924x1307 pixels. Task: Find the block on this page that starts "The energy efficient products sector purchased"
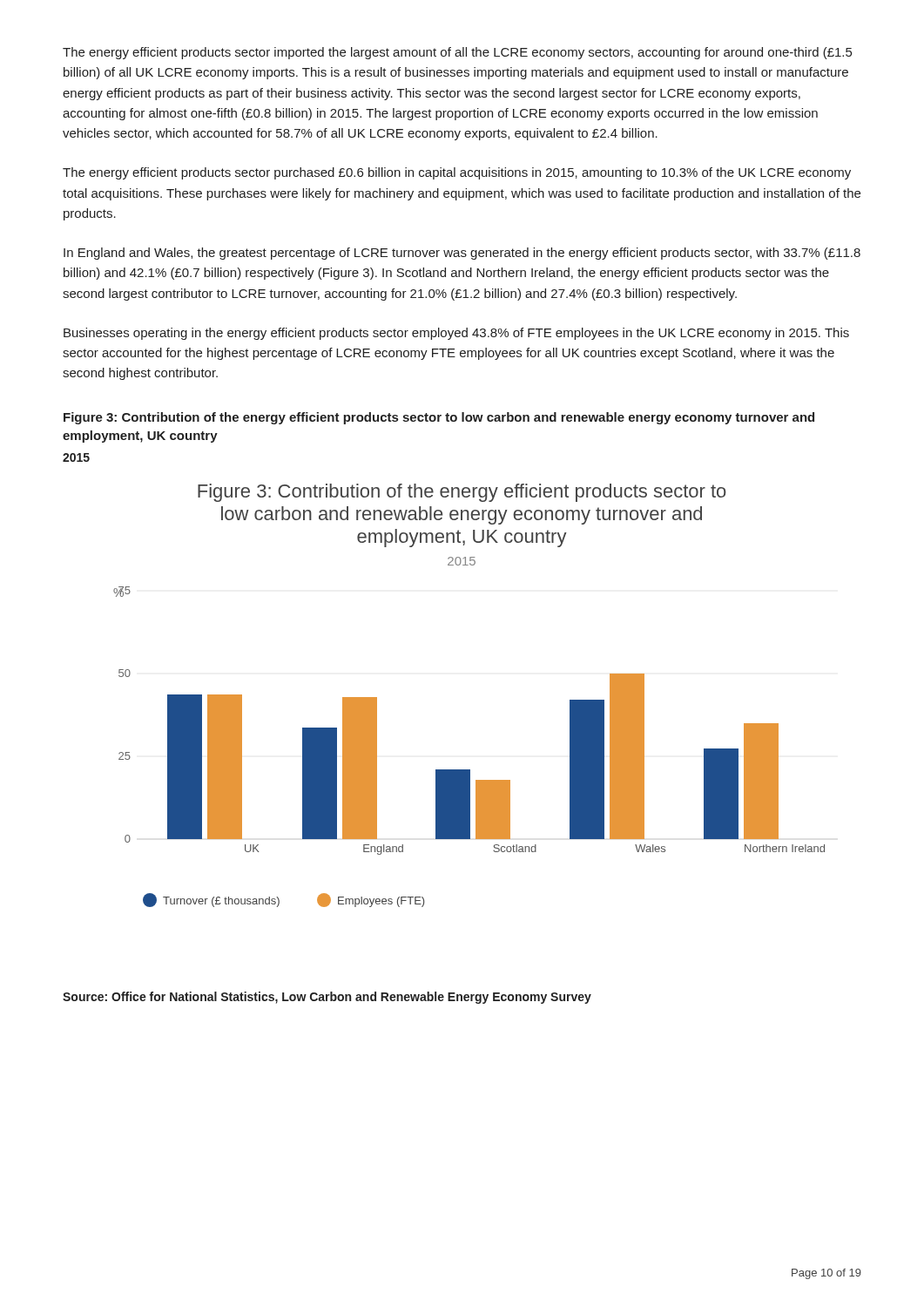[462, 193]
